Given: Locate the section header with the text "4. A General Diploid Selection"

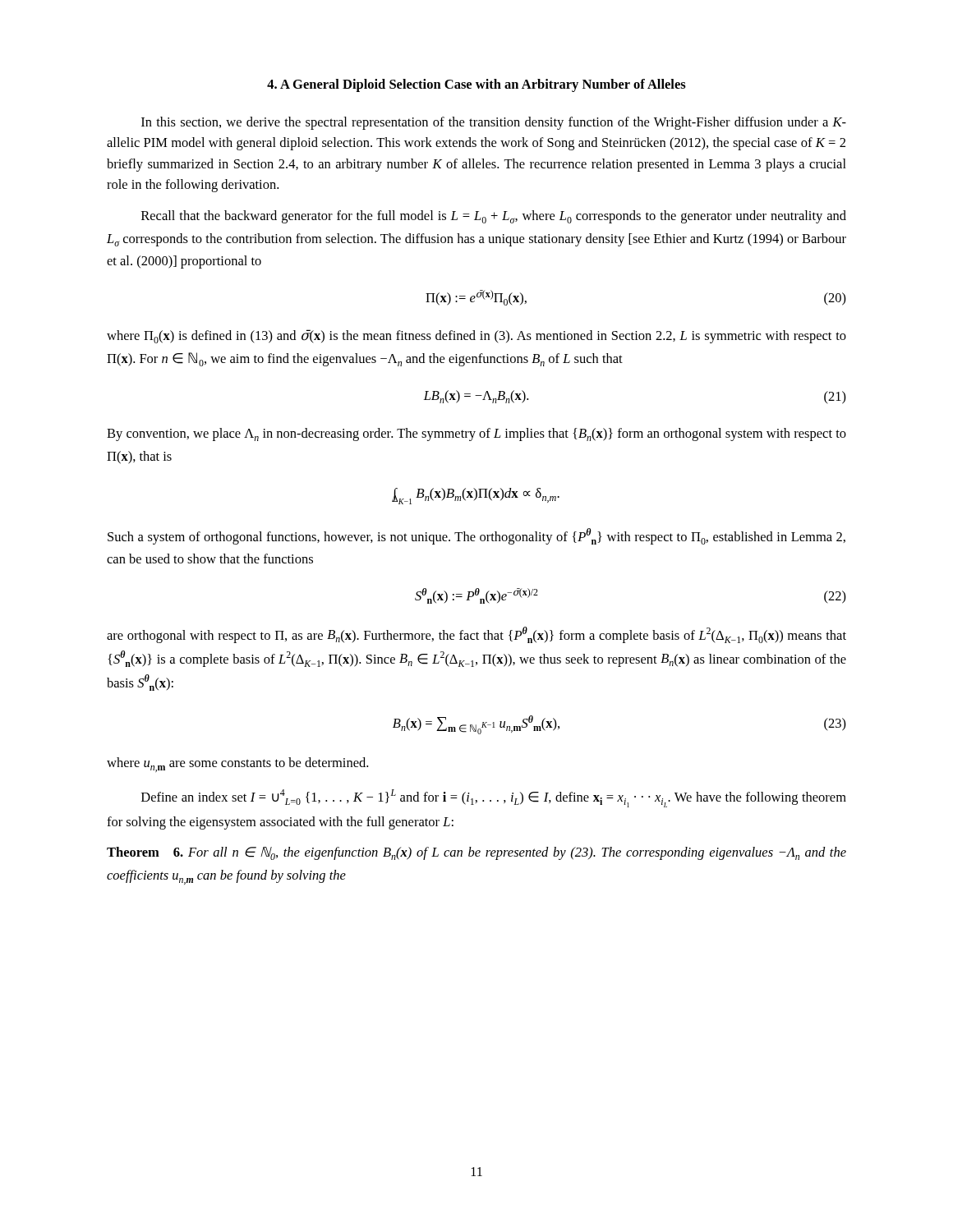Looking at the screenshot, I should pos(476,84).
